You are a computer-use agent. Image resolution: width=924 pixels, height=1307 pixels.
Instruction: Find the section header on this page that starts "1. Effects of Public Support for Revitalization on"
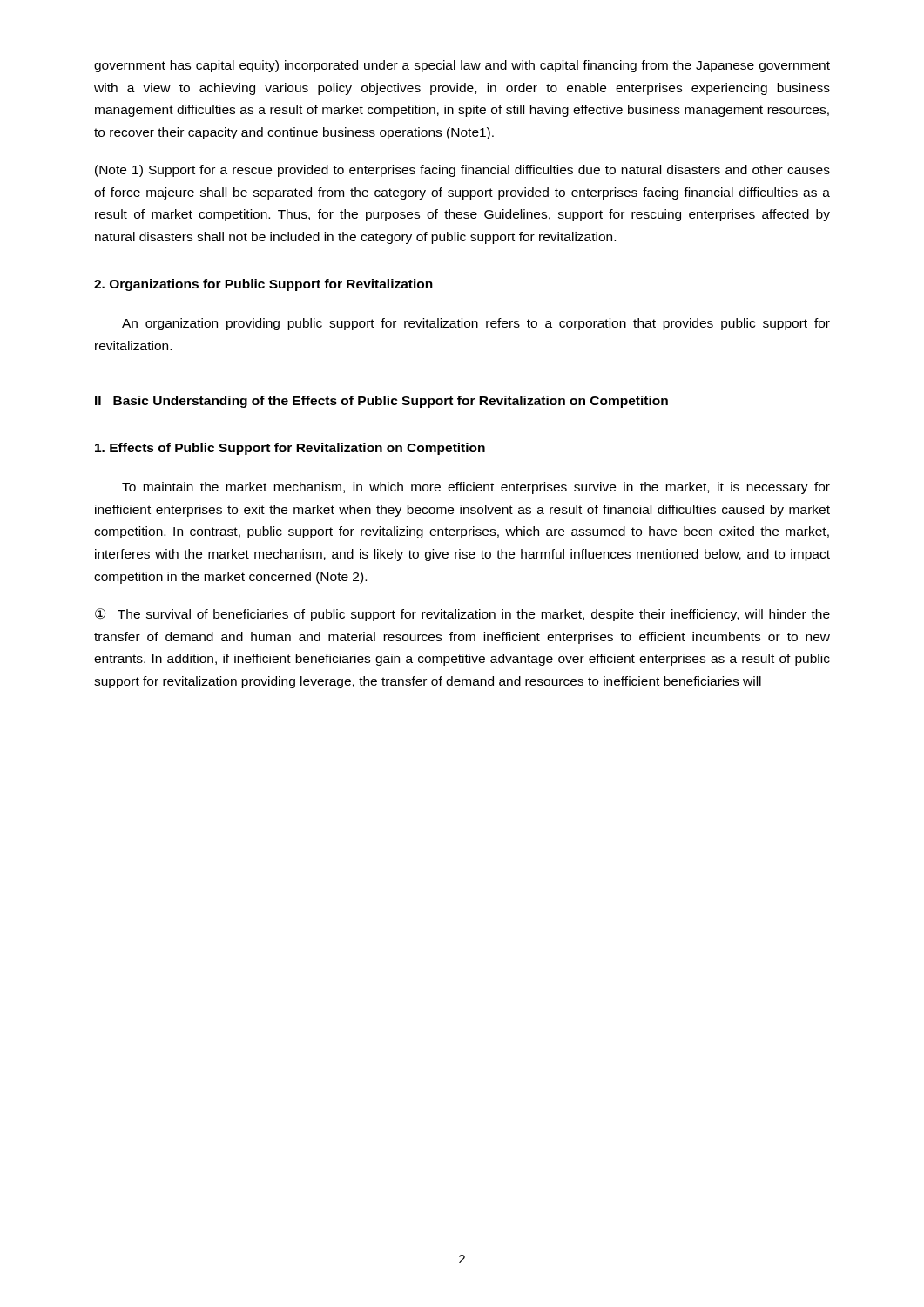[x=290, y=447]
